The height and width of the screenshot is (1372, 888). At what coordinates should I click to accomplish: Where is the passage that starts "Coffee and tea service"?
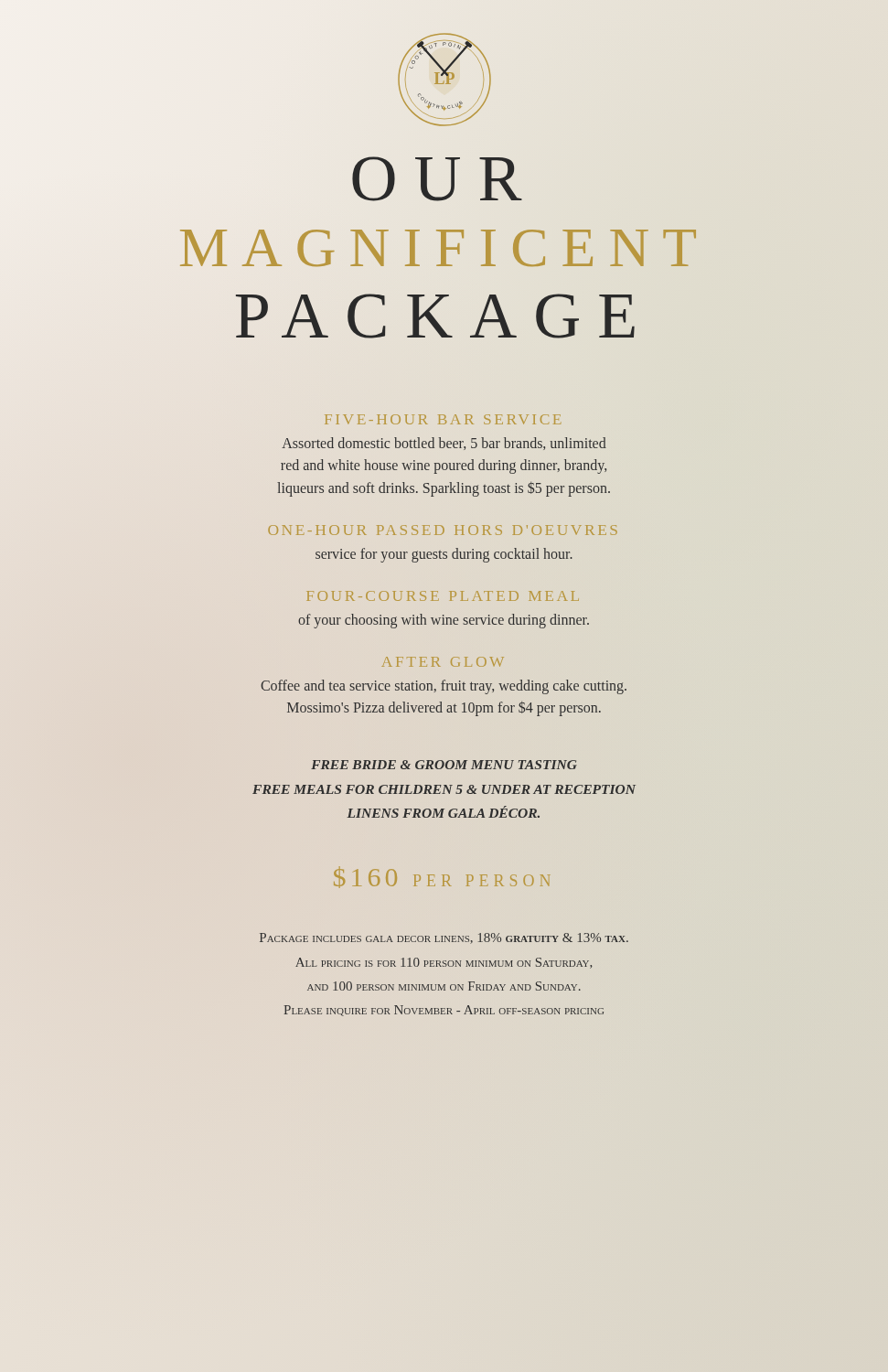(444, 697)
